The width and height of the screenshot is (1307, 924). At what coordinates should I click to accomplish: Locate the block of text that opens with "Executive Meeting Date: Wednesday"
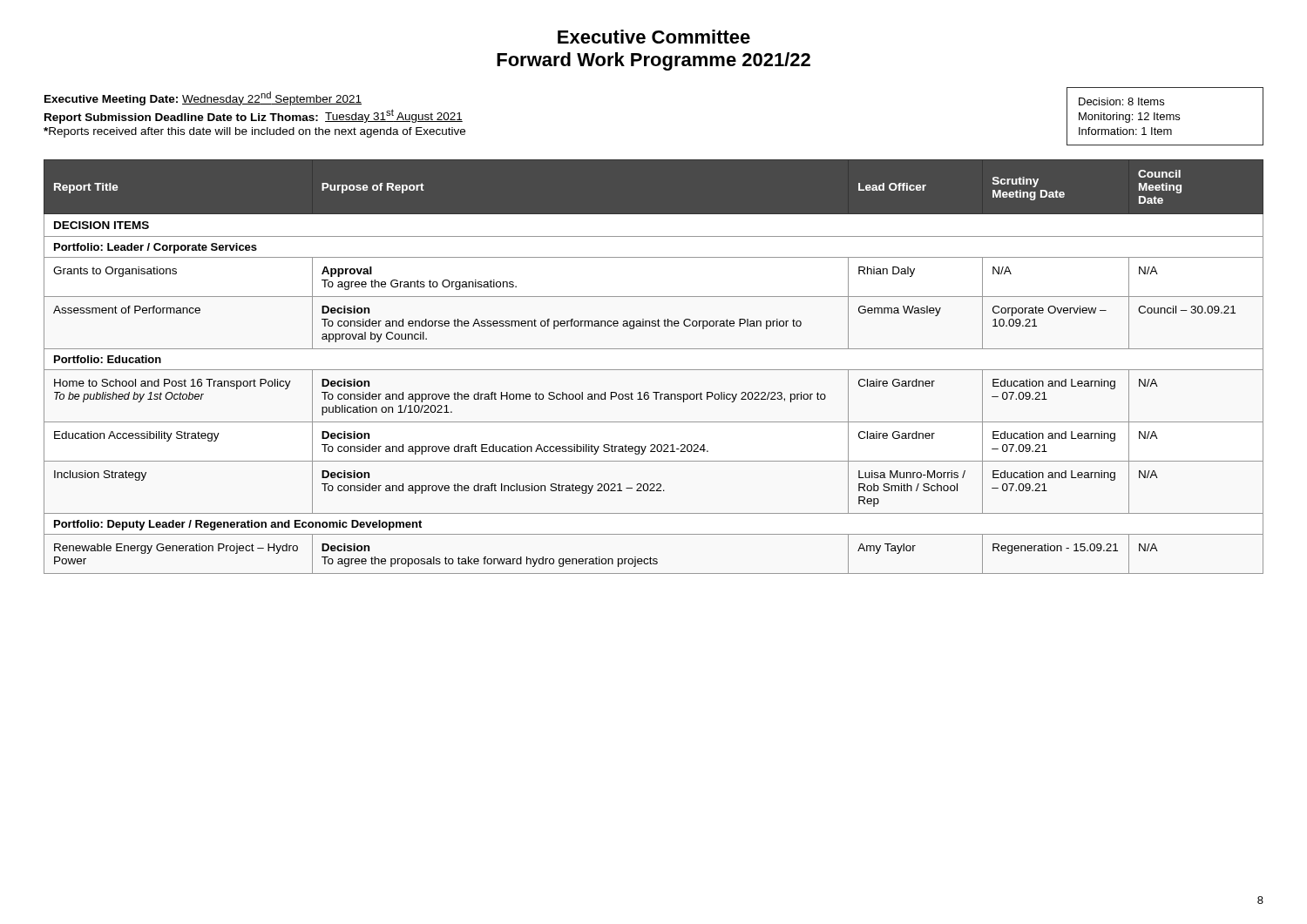coord(255,113)
